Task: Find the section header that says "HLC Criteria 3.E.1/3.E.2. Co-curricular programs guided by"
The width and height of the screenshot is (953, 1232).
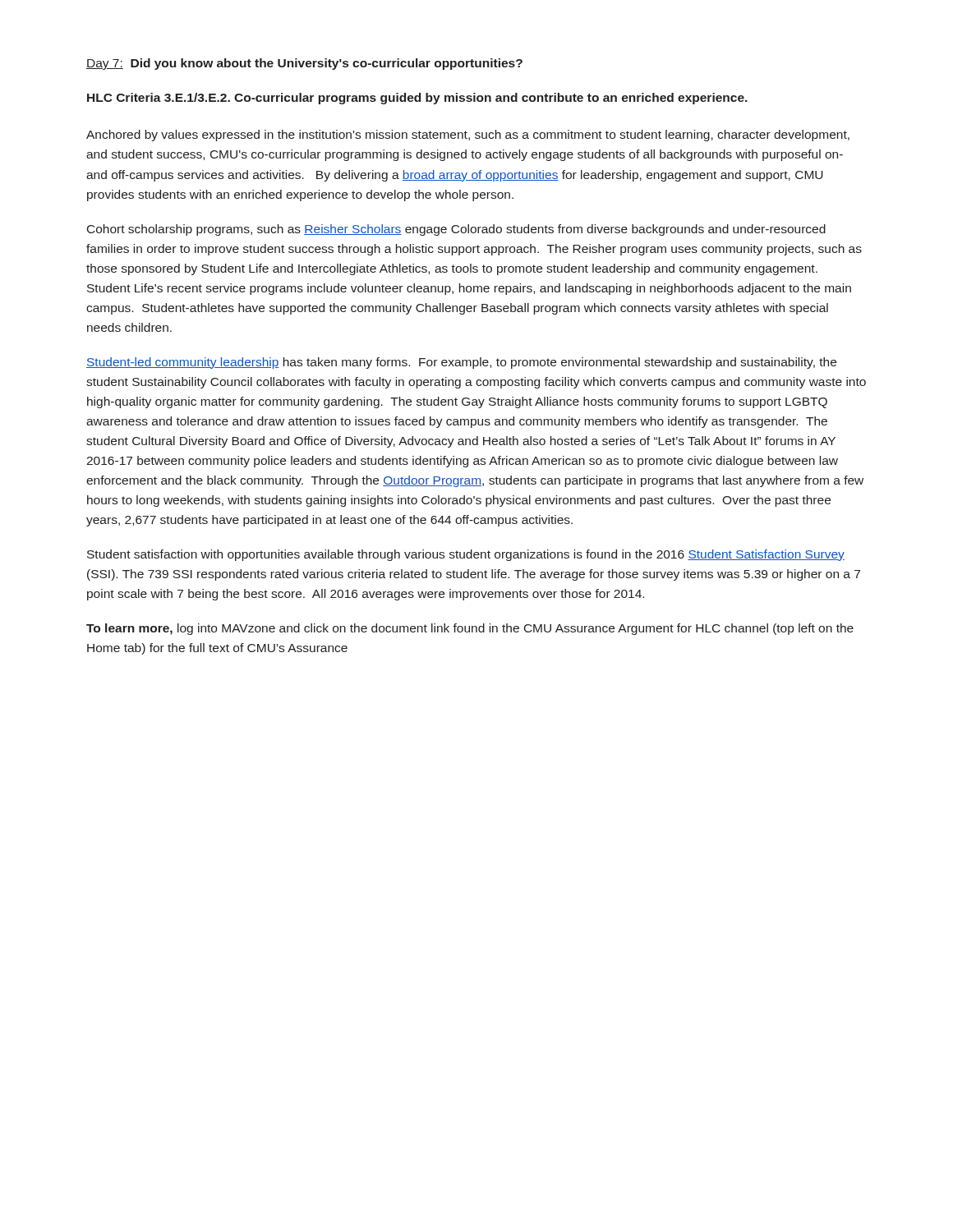Action: click(x=417, y=97)
